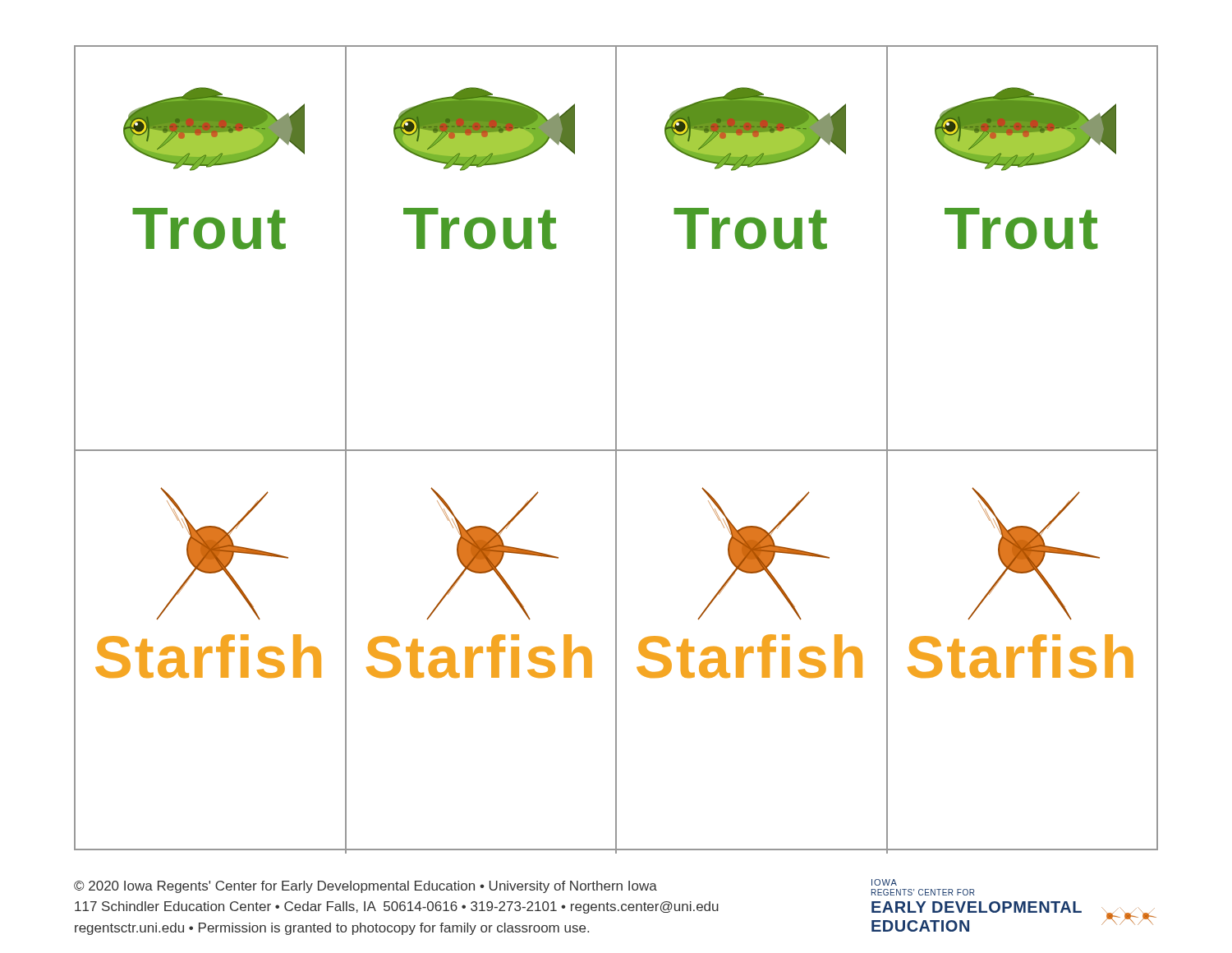Image resolution: width=1232 pixels, height=953 pixels.
Task: Locate the illustration
Action: 616,448
